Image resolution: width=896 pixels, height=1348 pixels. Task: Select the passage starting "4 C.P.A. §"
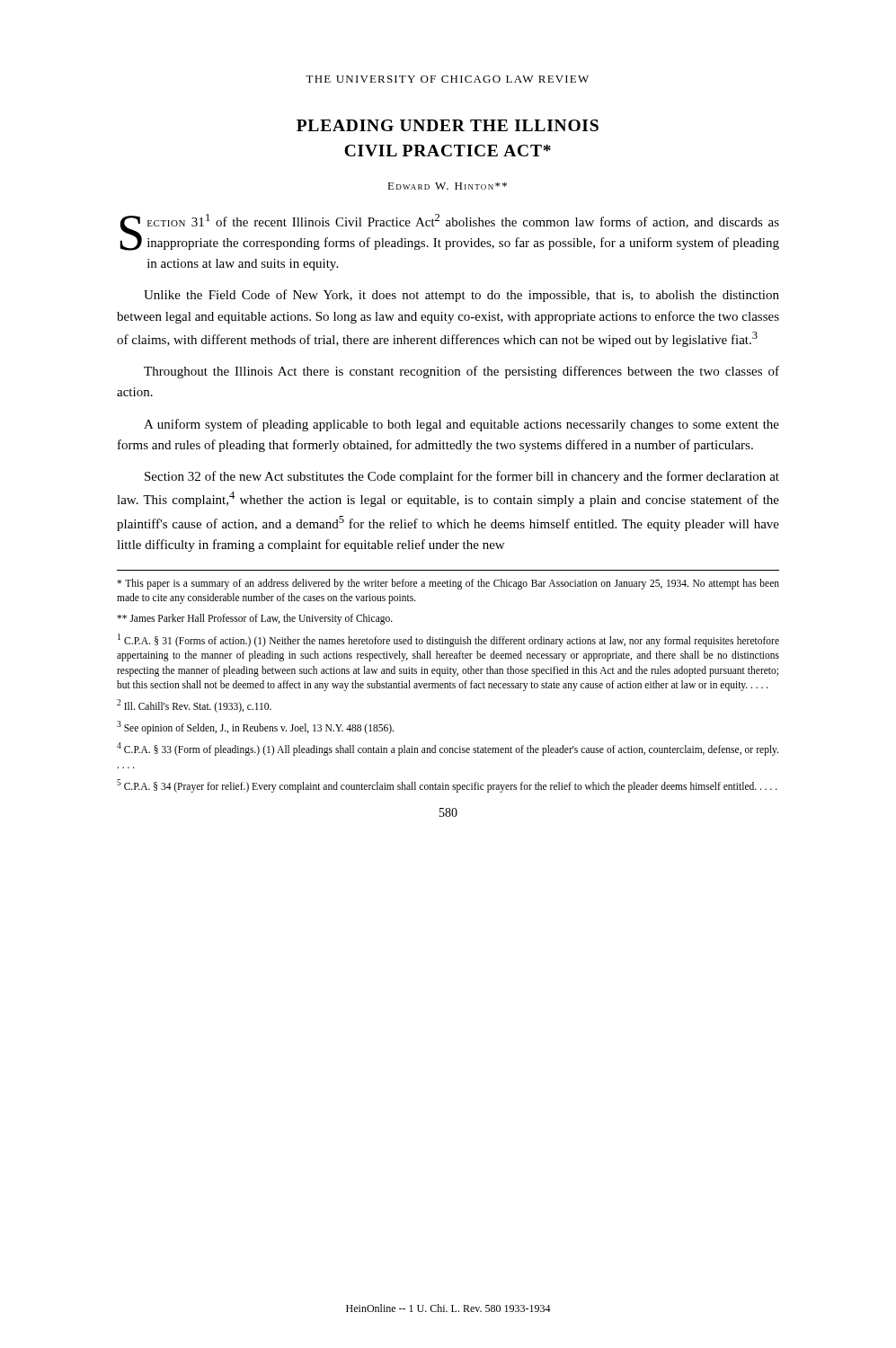[448, 755]
